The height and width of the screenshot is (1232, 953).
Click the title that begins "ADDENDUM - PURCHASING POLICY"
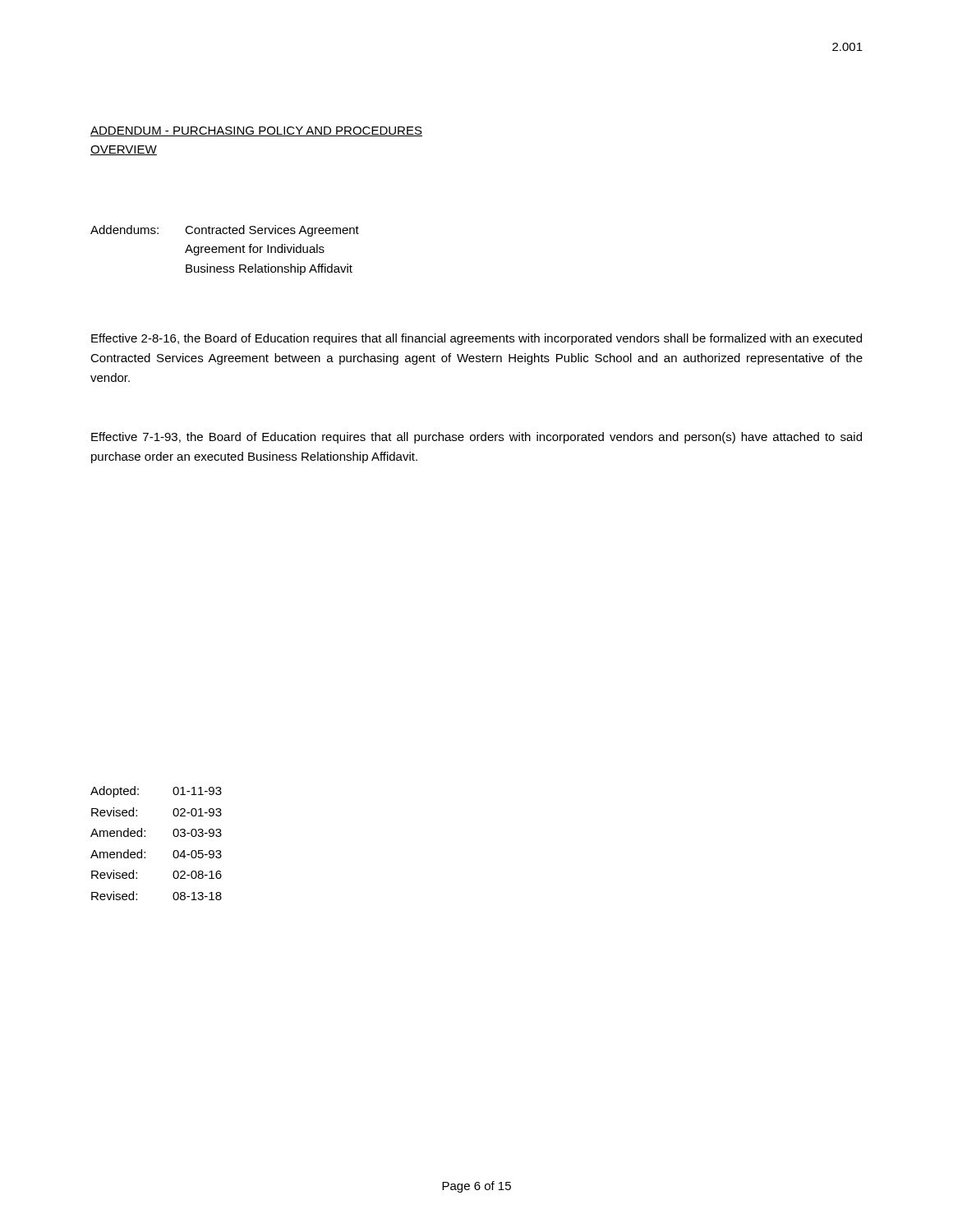pos(337,140)
